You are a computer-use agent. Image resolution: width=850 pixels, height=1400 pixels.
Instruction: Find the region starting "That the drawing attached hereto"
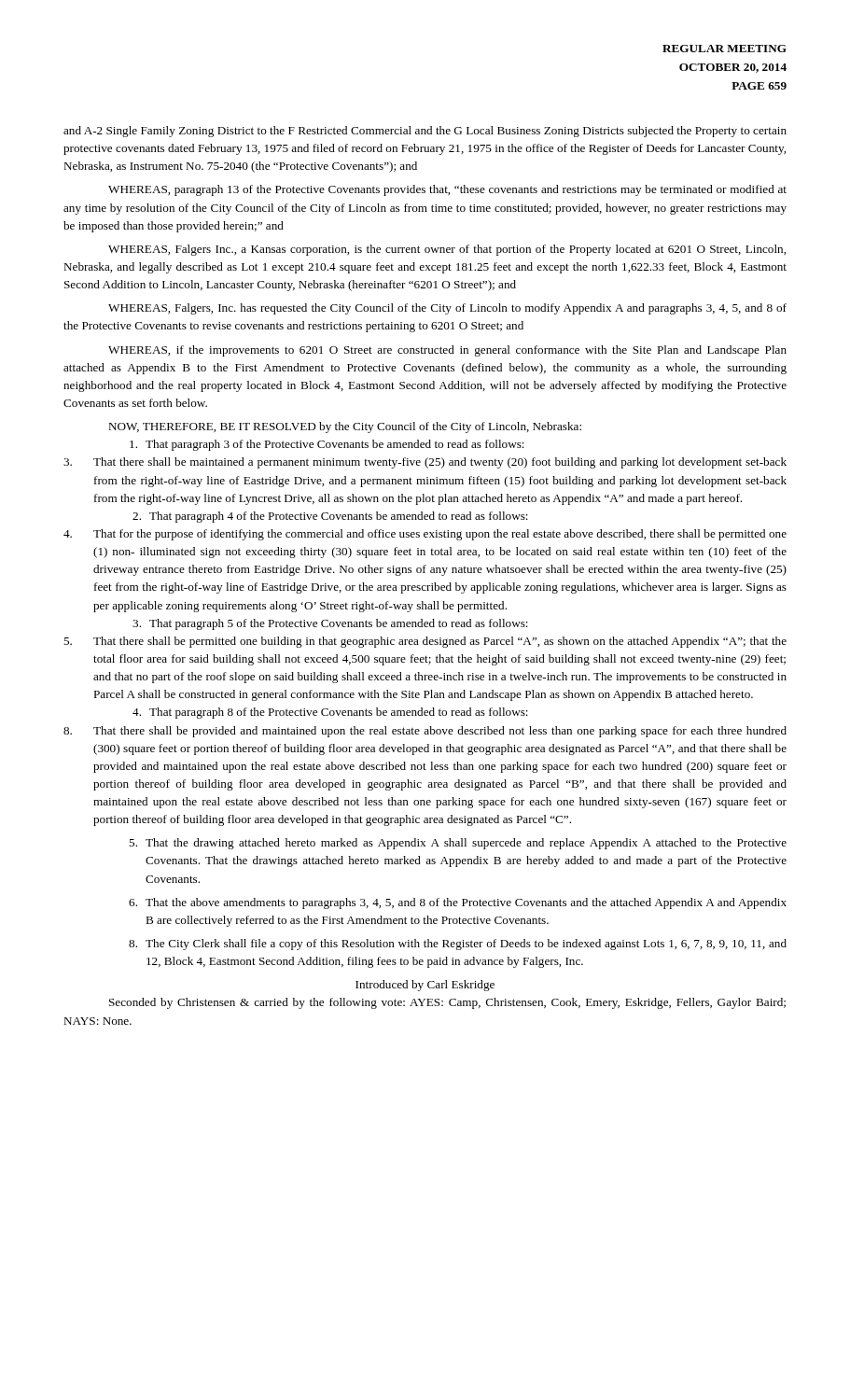[425, 861]
